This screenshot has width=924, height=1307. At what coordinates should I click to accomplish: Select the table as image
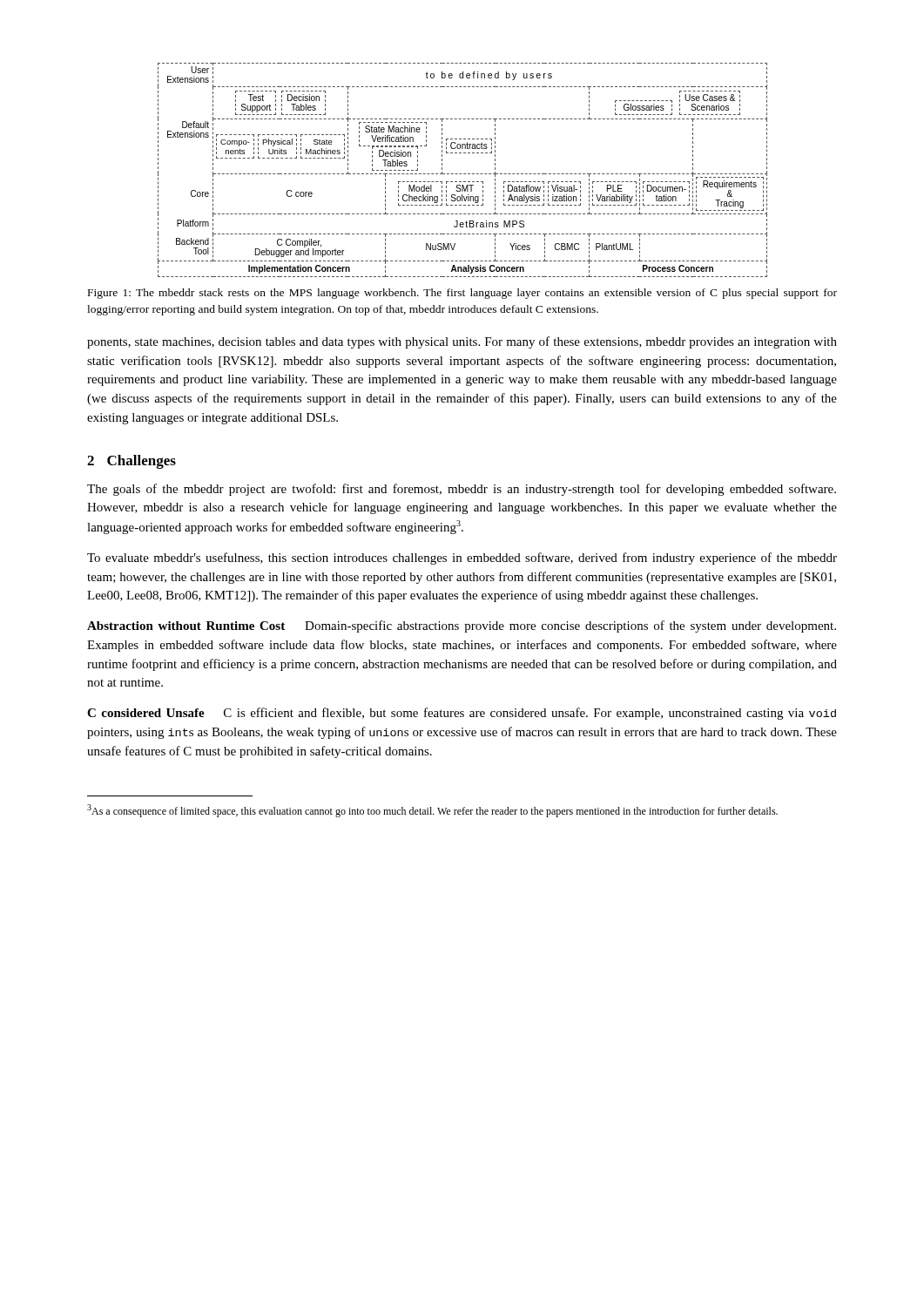point(462,170)
